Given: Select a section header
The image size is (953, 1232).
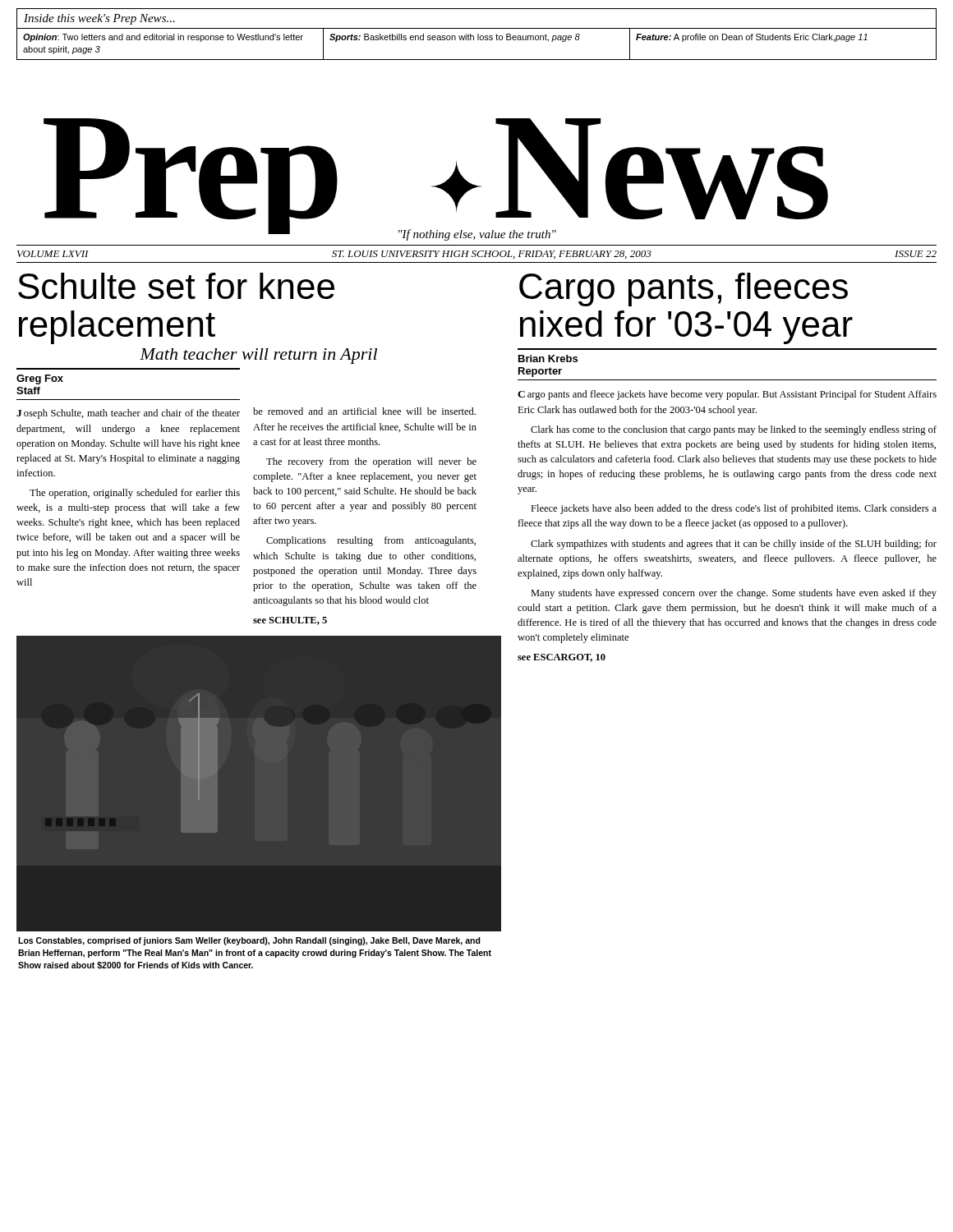Looking at the screenshot, I should (259, 354).
